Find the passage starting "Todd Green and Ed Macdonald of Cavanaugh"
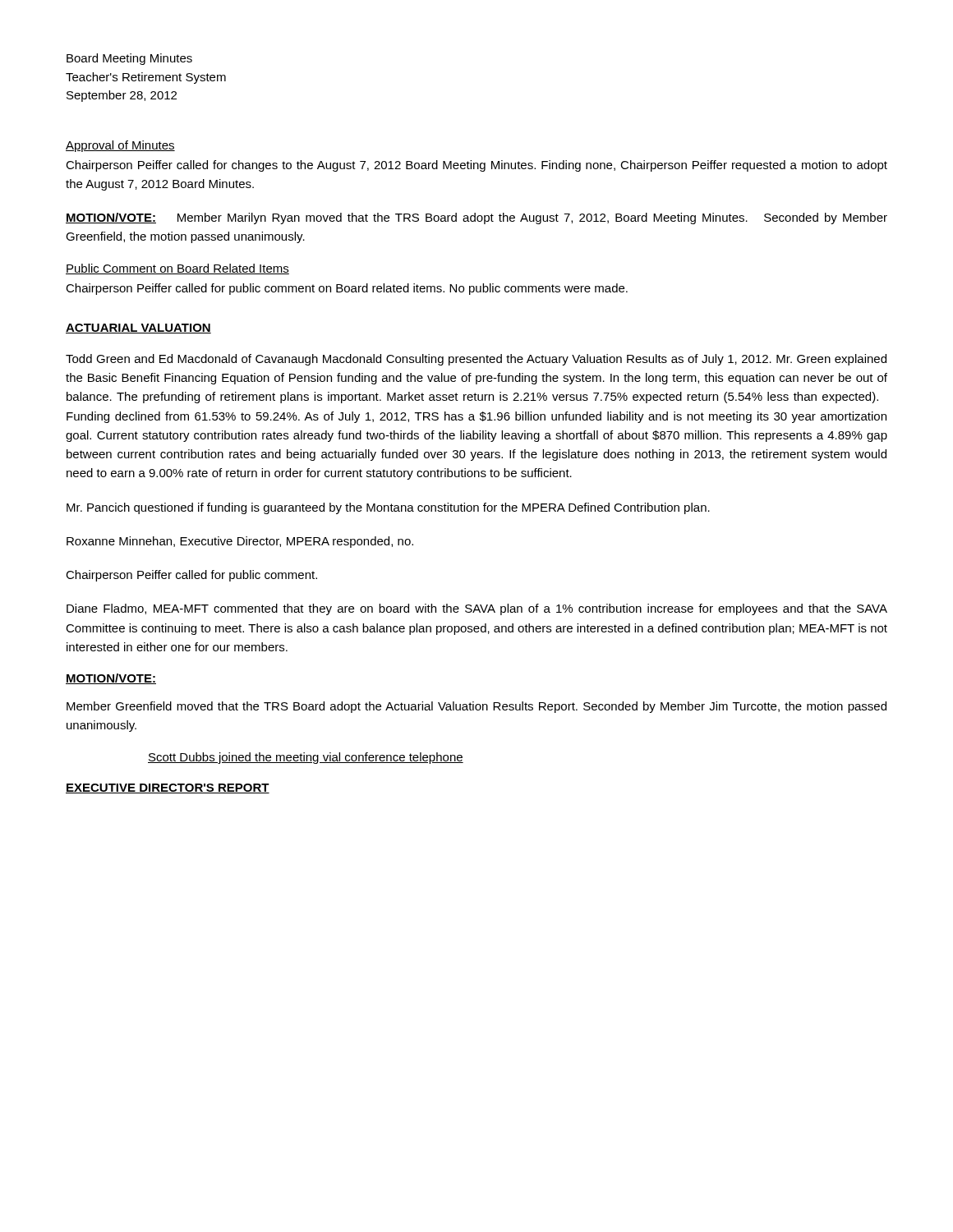953x1232 pixels. pos(476,416)
